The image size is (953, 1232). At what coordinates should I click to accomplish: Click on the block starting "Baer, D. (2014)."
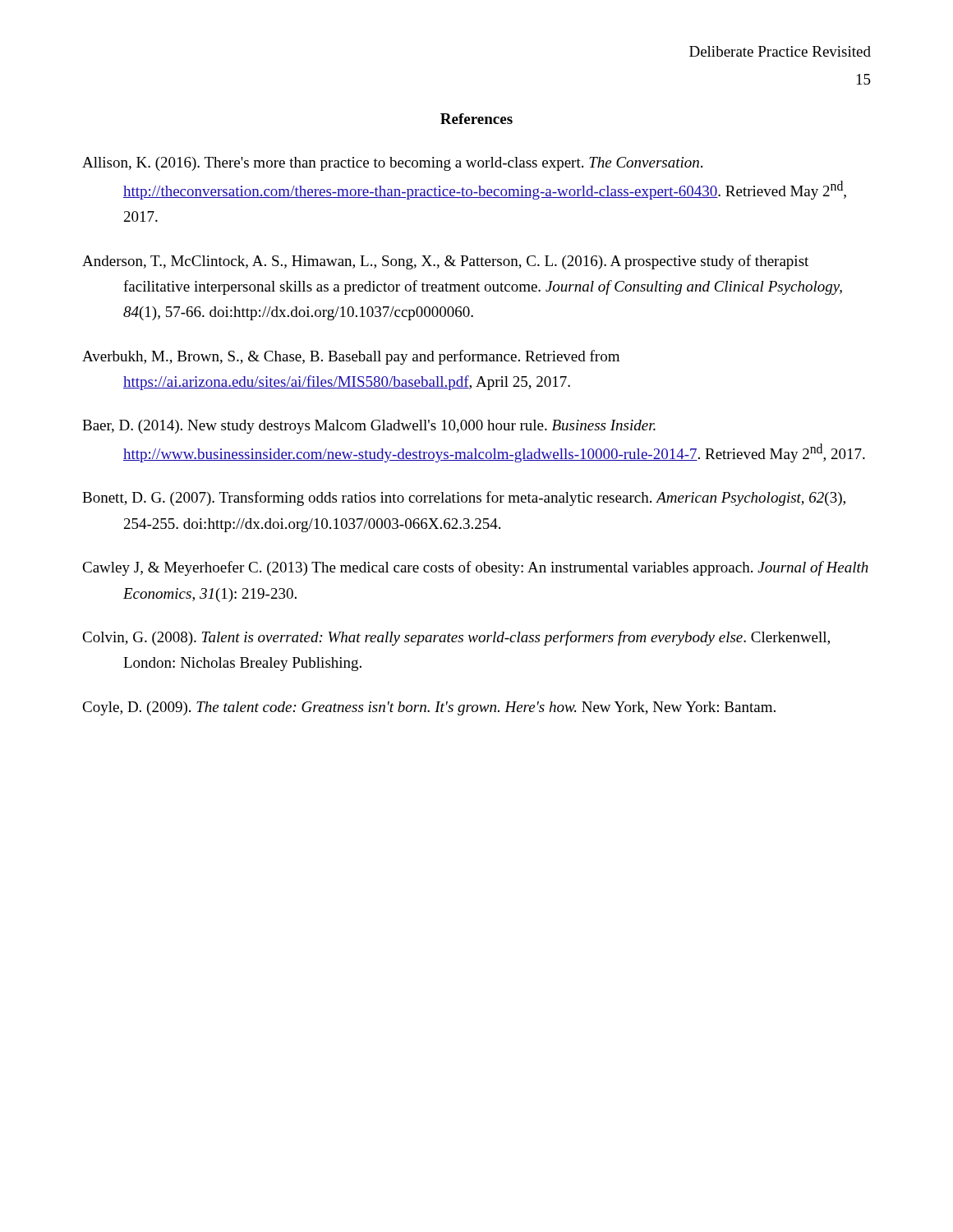(474, 440)
